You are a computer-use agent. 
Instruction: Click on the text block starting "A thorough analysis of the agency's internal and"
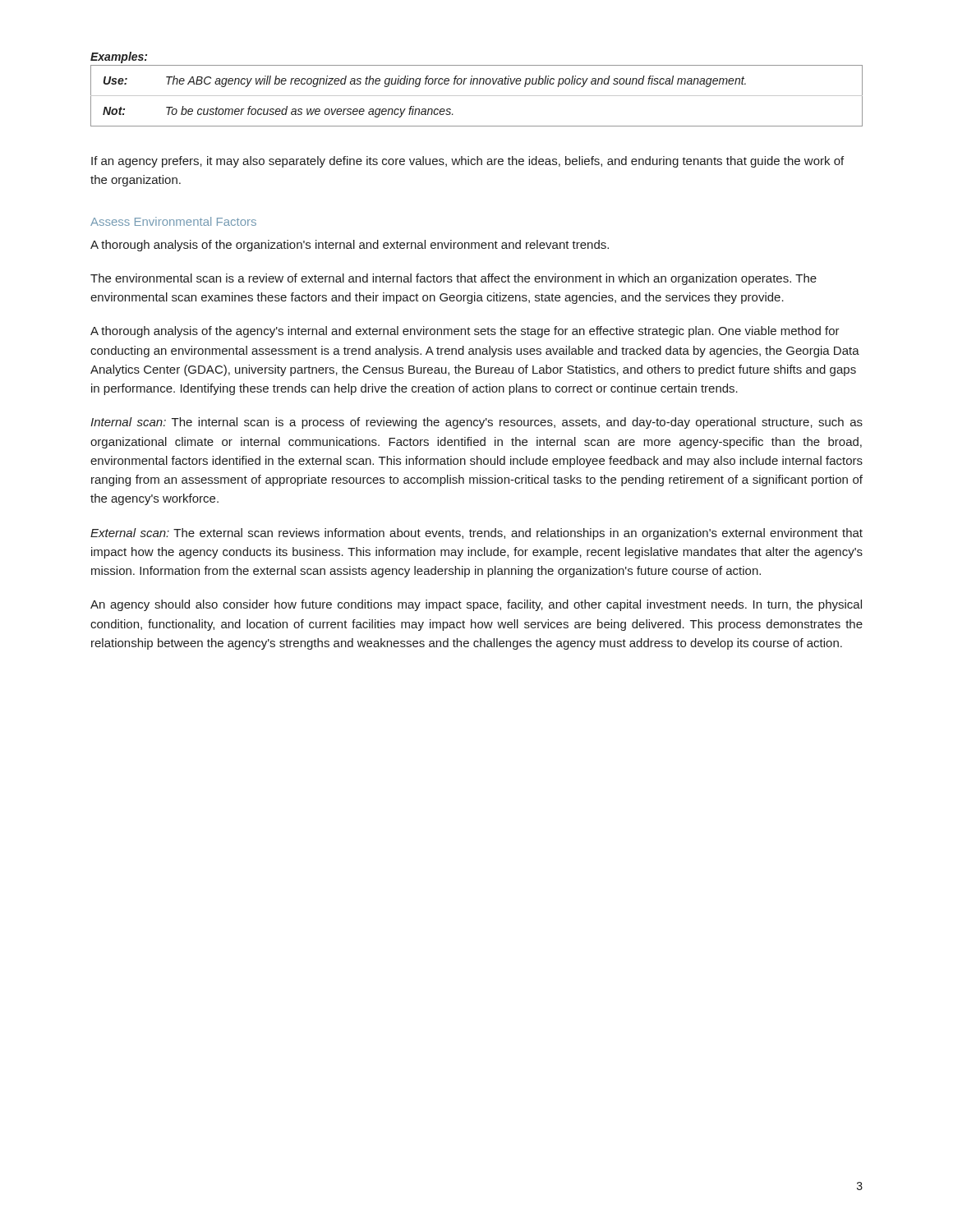click(x=475, y=359)
